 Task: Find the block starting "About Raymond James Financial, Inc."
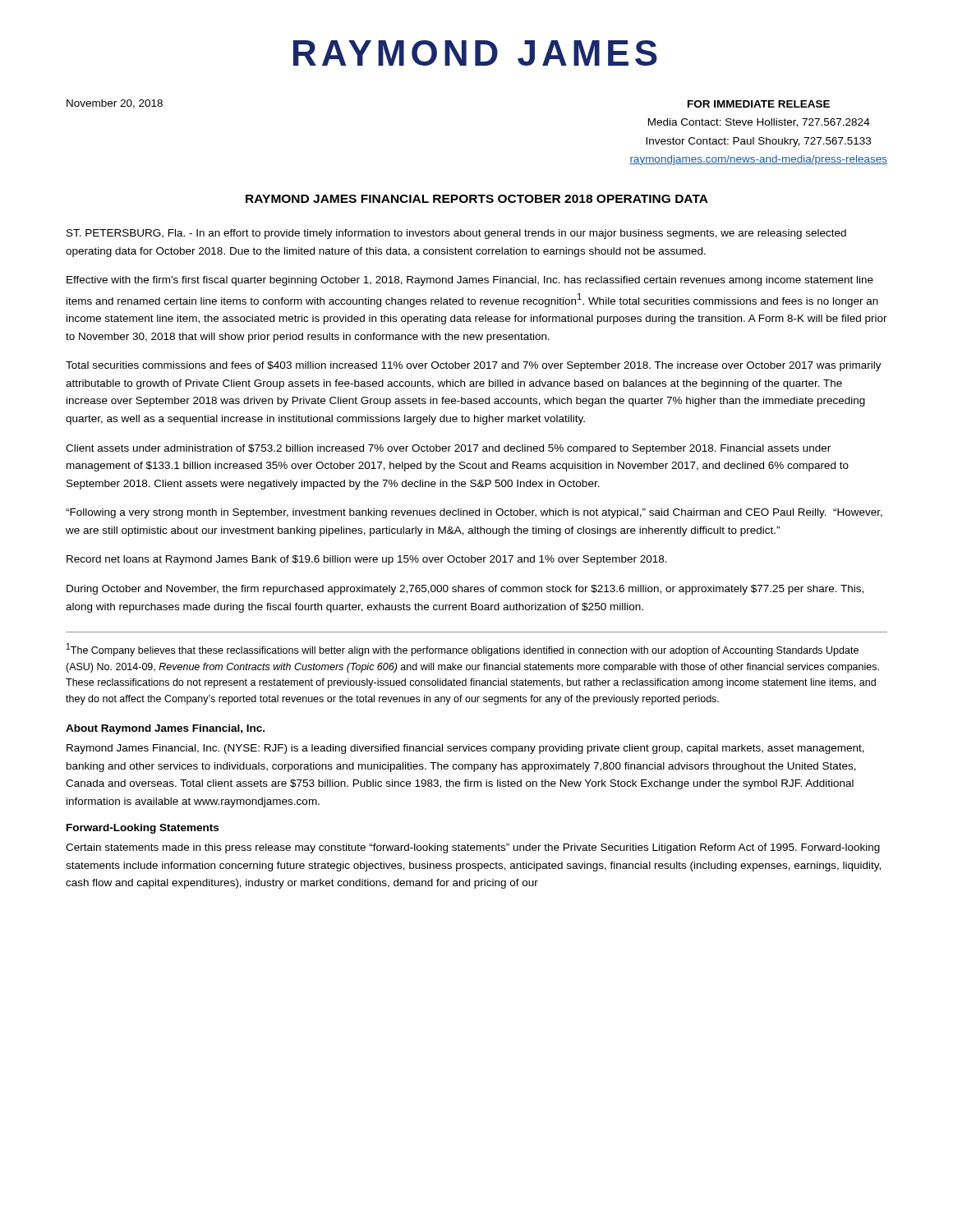click(166, 728)
